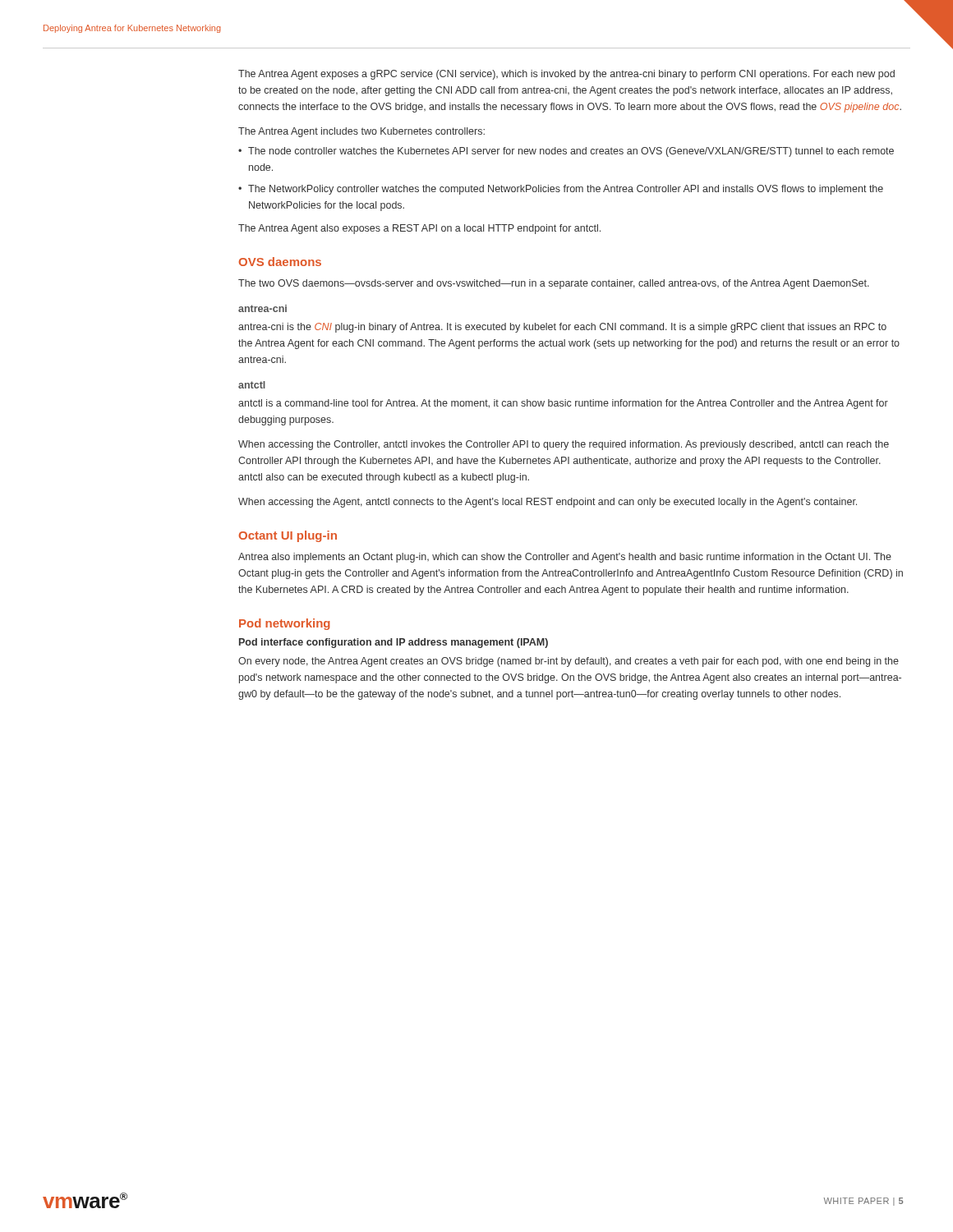Find the passage starting "The NetworkPolicy controller"
953x1232 pixels.
pos(566,197)
